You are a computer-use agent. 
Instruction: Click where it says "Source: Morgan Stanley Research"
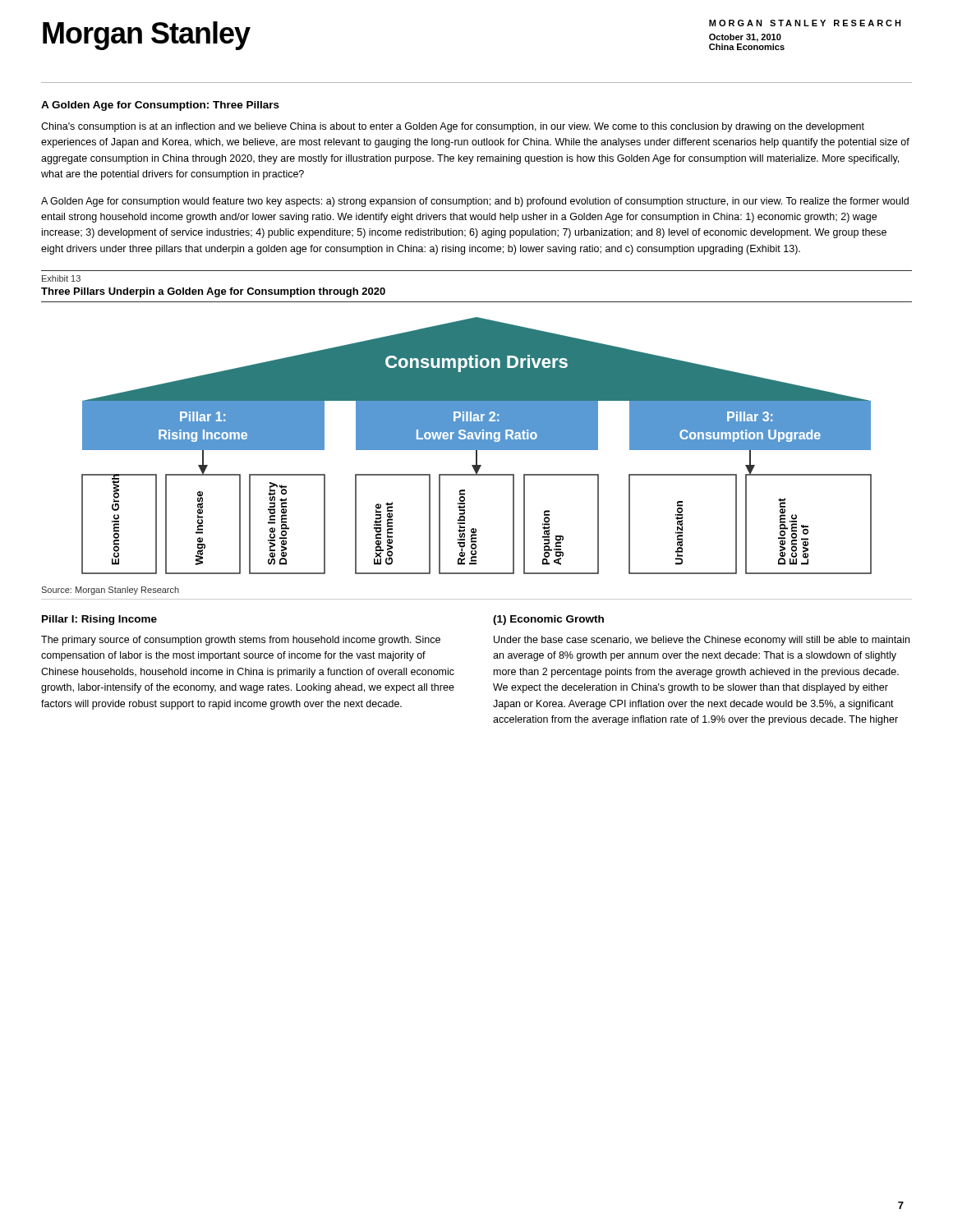[x=110, y=590]
